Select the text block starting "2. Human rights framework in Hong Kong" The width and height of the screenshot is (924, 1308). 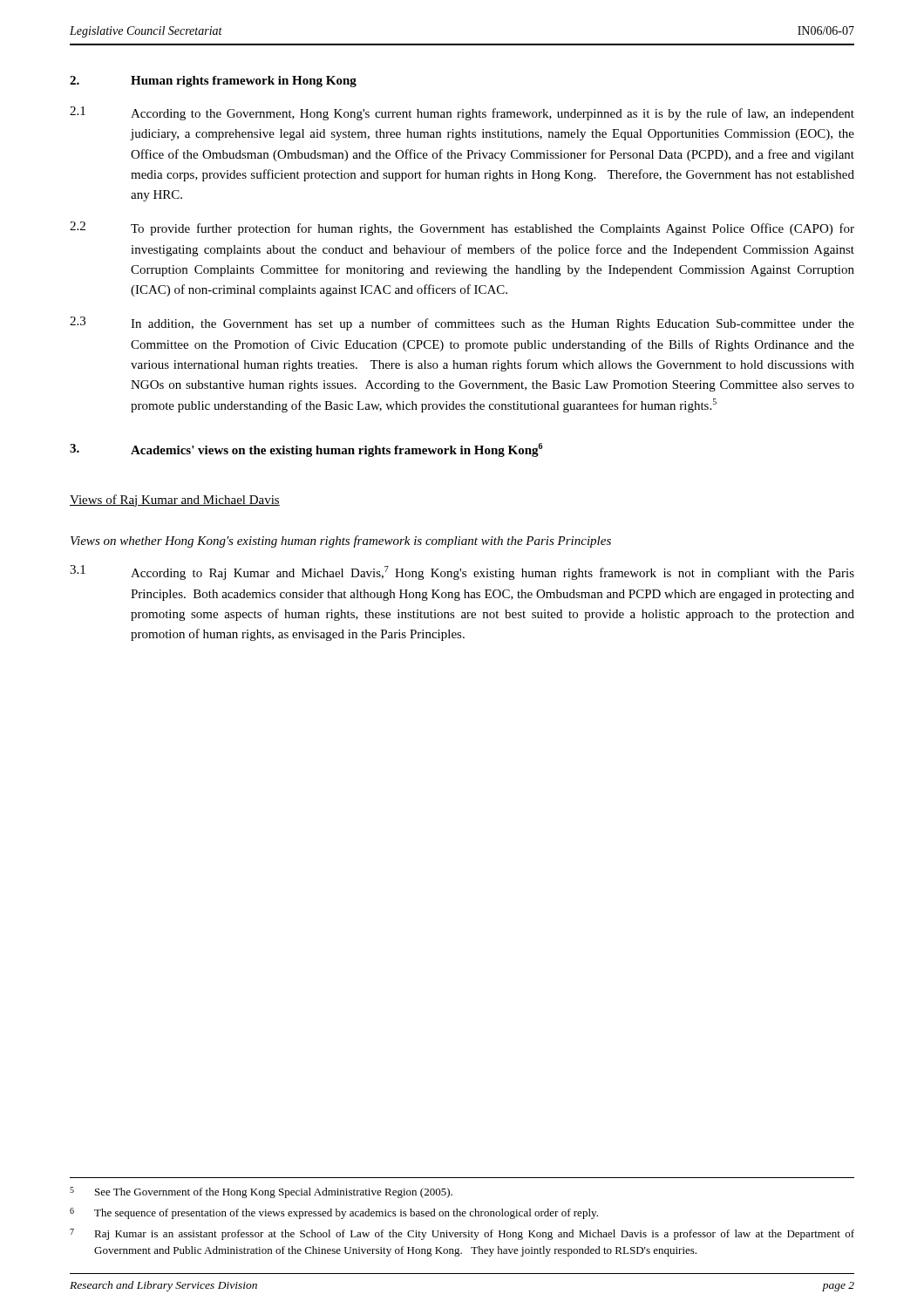pyautogui.click(x=213, y=81)
